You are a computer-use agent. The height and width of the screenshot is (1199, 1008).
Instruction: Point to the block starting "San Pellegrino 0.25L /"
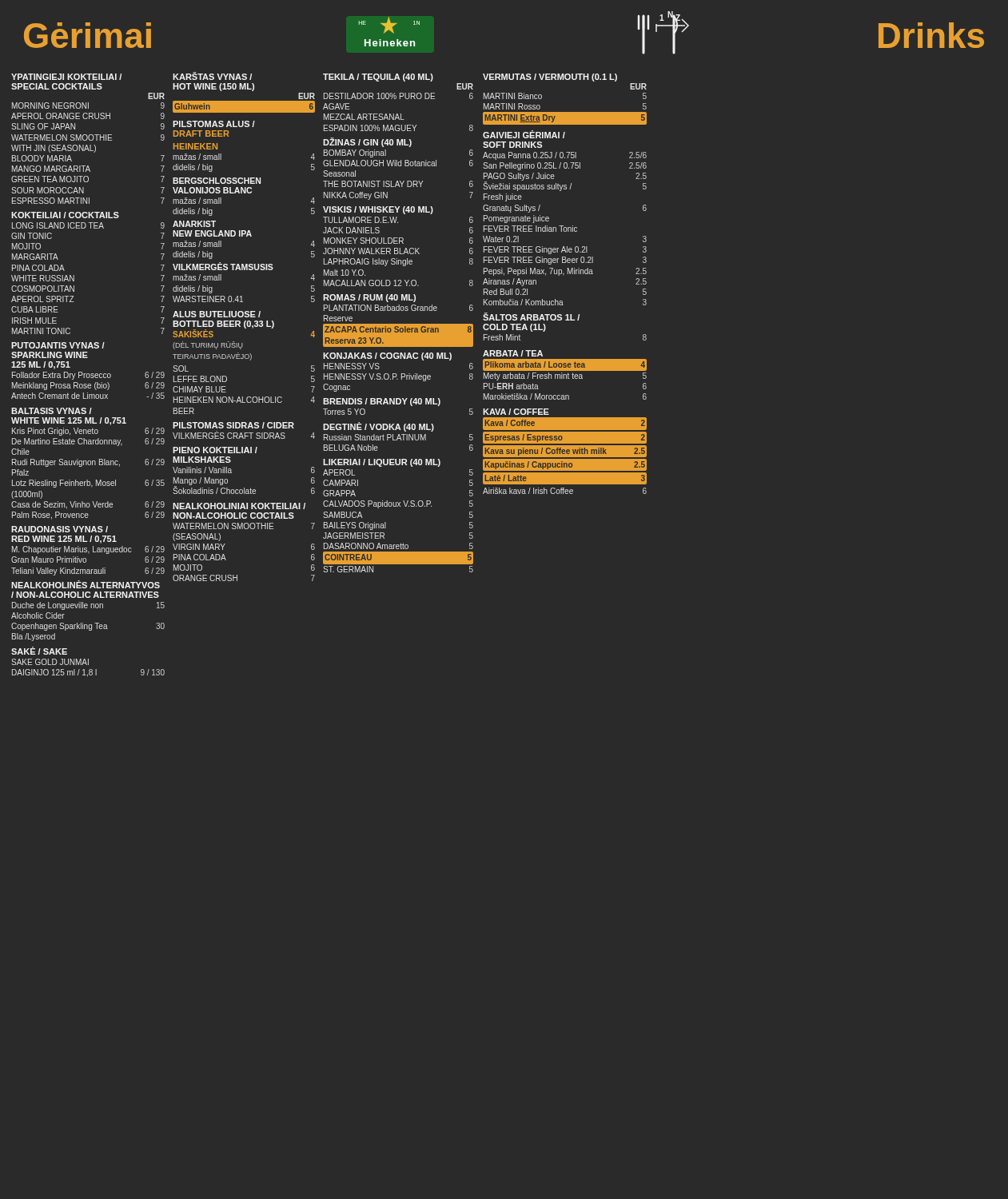tap(565, 166)
